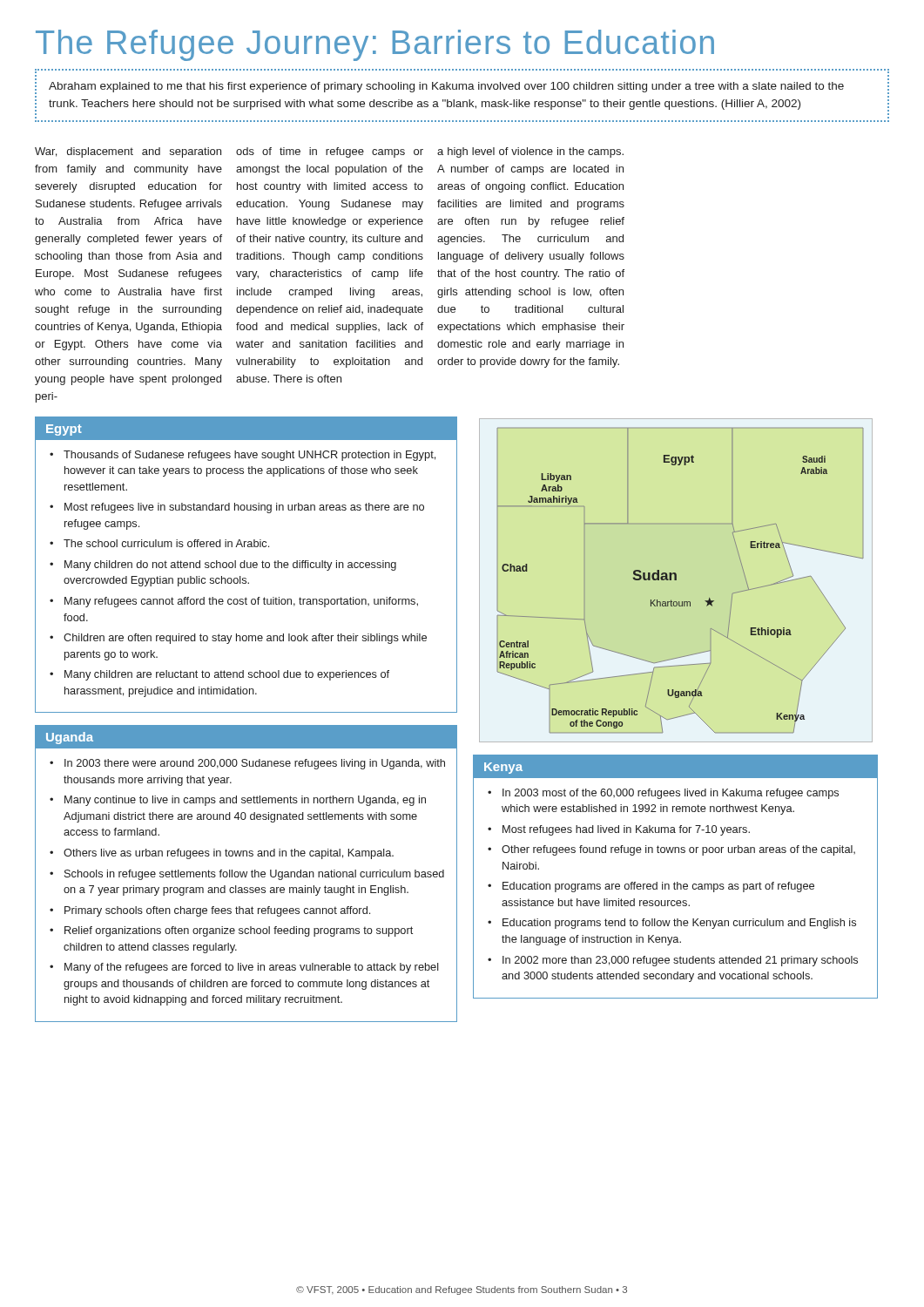This screenshot has width=924, height=1307.
Task: Click on the list item that reads "Many children are reluctant to attend"
Action: pos(227,682)
